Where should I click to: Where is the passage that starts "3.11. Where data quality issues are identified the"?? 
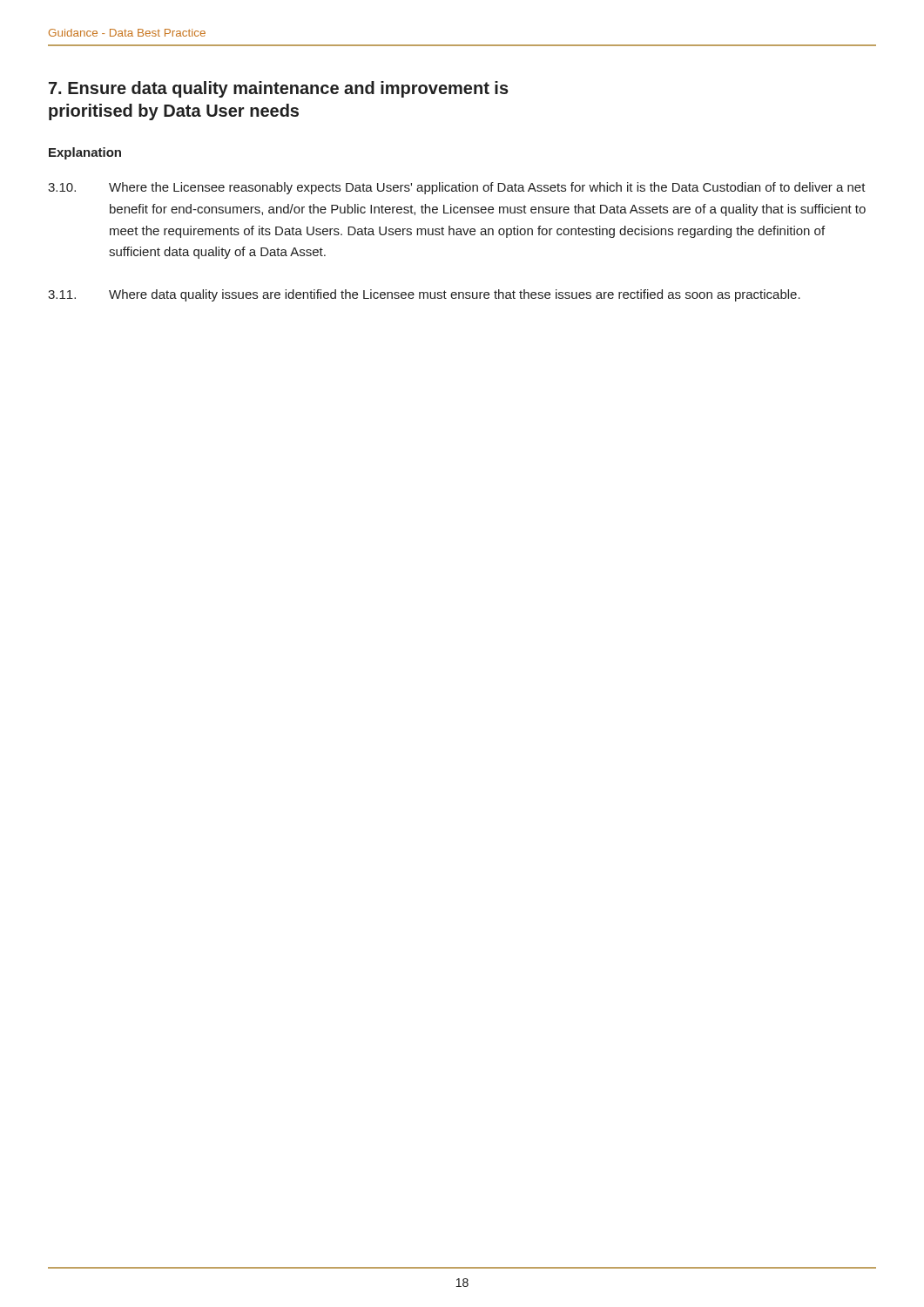(462, 295)
